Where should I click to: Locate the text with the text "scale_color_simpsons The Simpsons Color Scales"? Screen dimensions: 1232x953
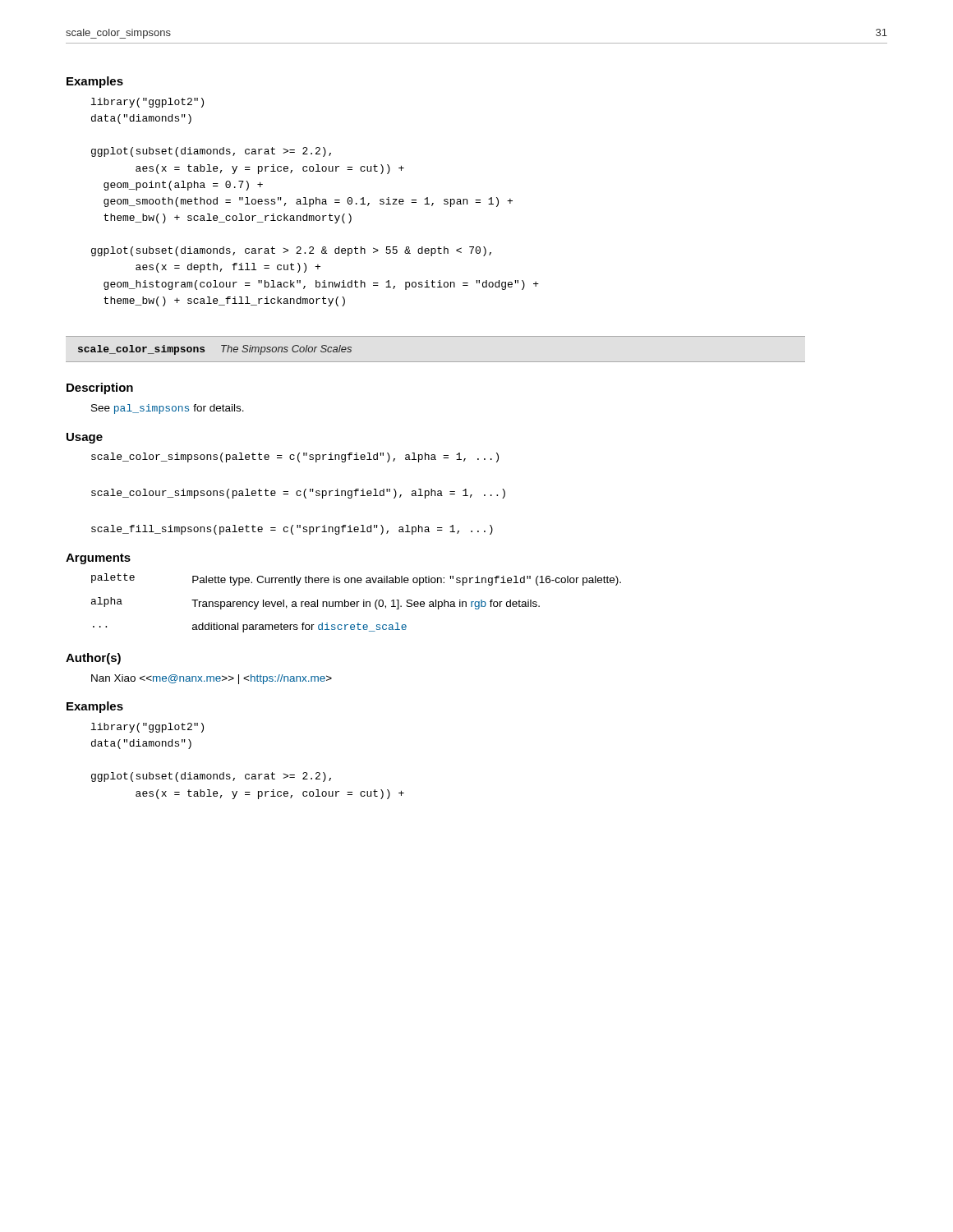(x=215, y=349)
